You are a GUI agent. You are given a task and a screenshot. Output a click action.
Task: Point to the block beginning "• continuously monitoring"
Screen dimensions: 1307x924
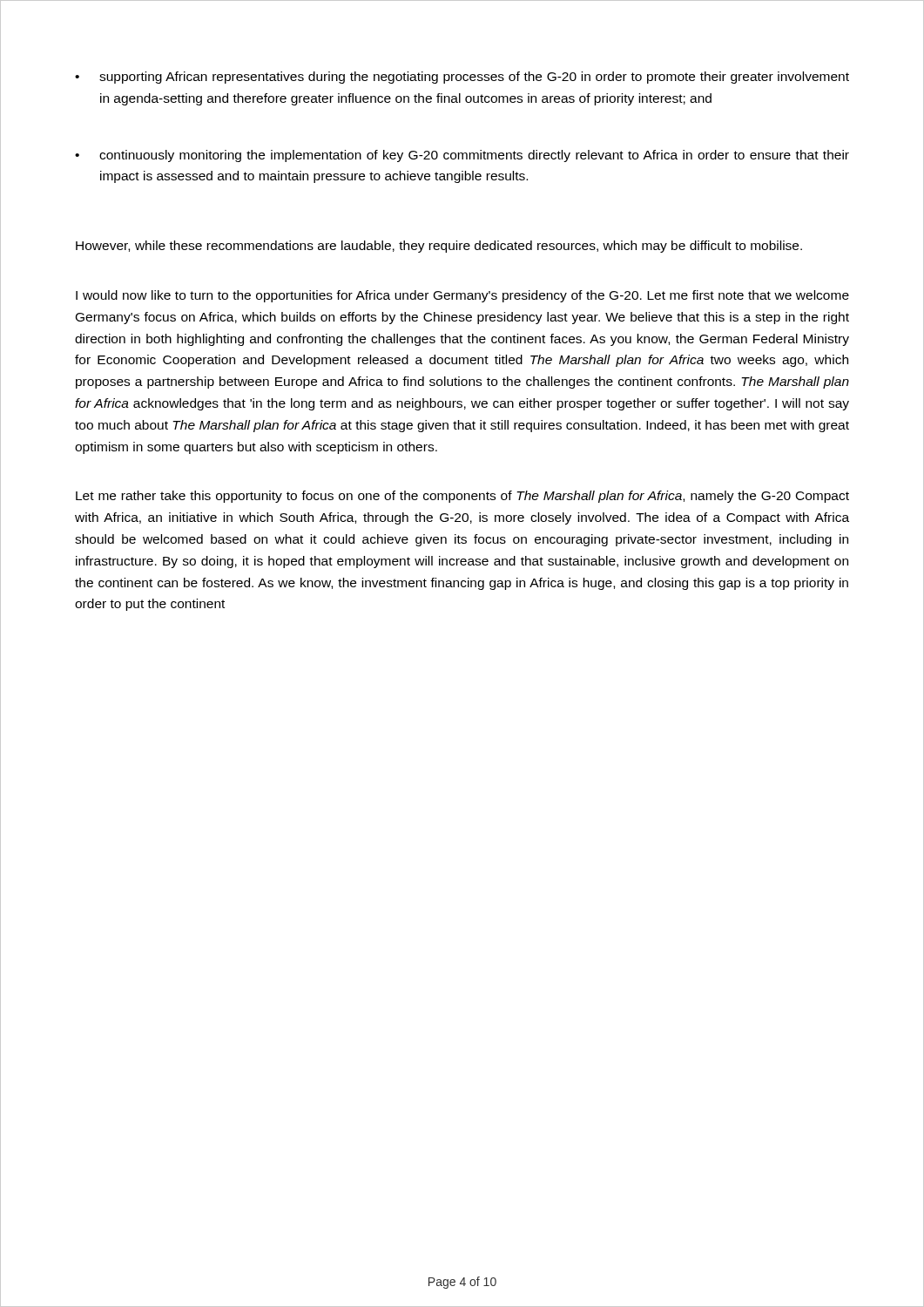point(462,166)
